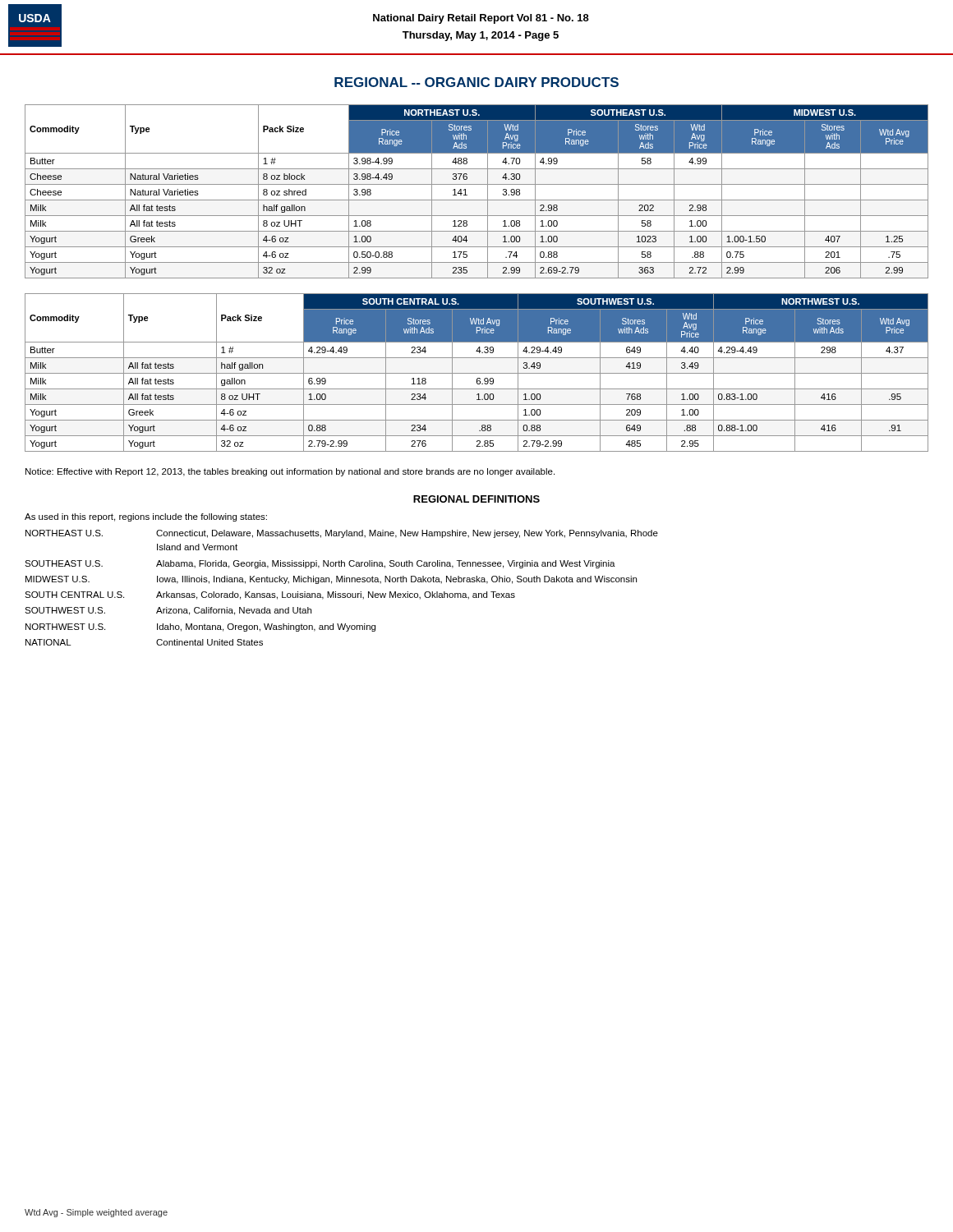Screen dimensions: 1232x953
Task: Select the text starting "REGIONAL DEFINITIONS"
Action: [476, 499]
